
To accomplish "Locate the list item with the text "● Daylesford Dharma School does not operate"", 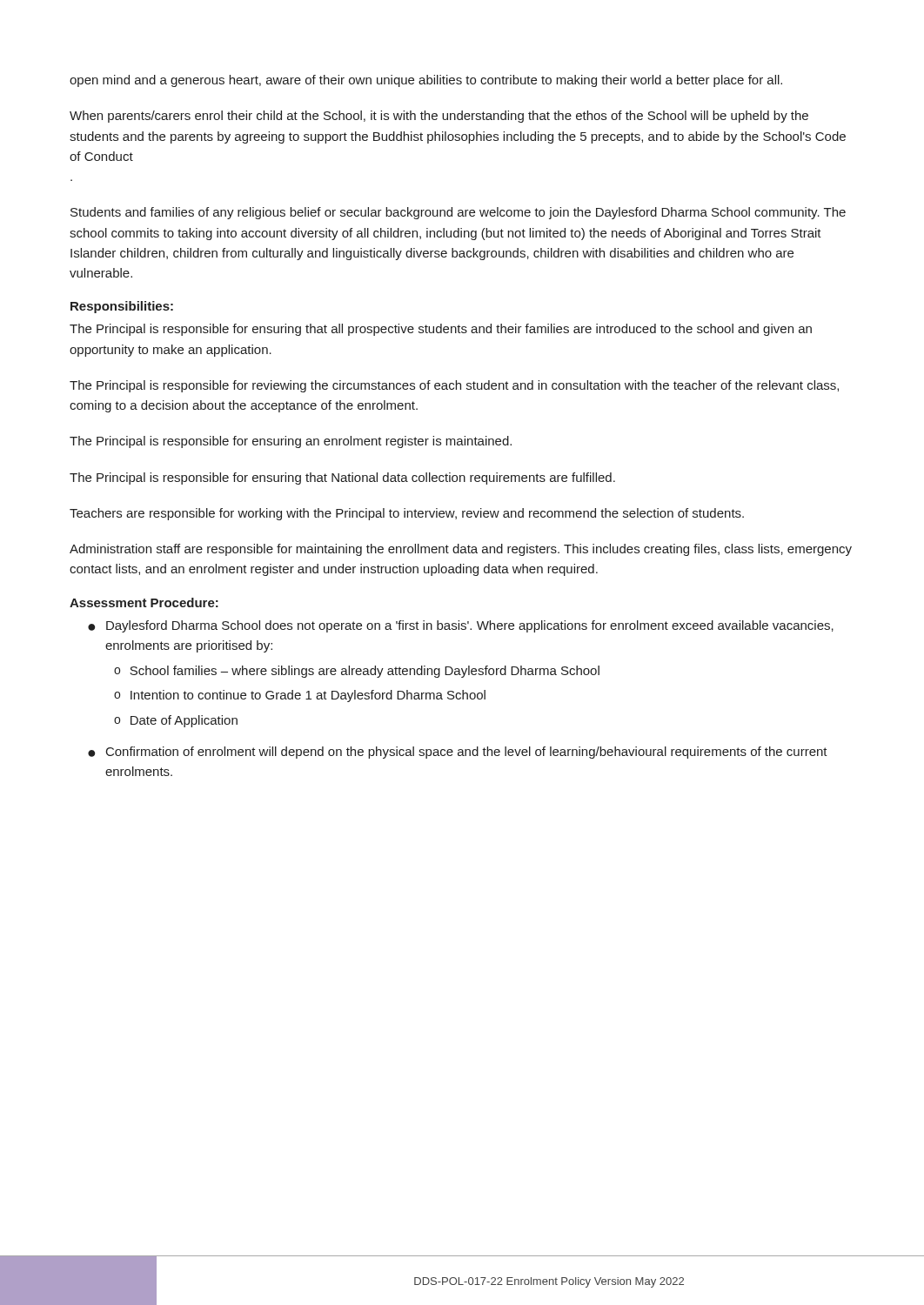I will tap(471, 674).
